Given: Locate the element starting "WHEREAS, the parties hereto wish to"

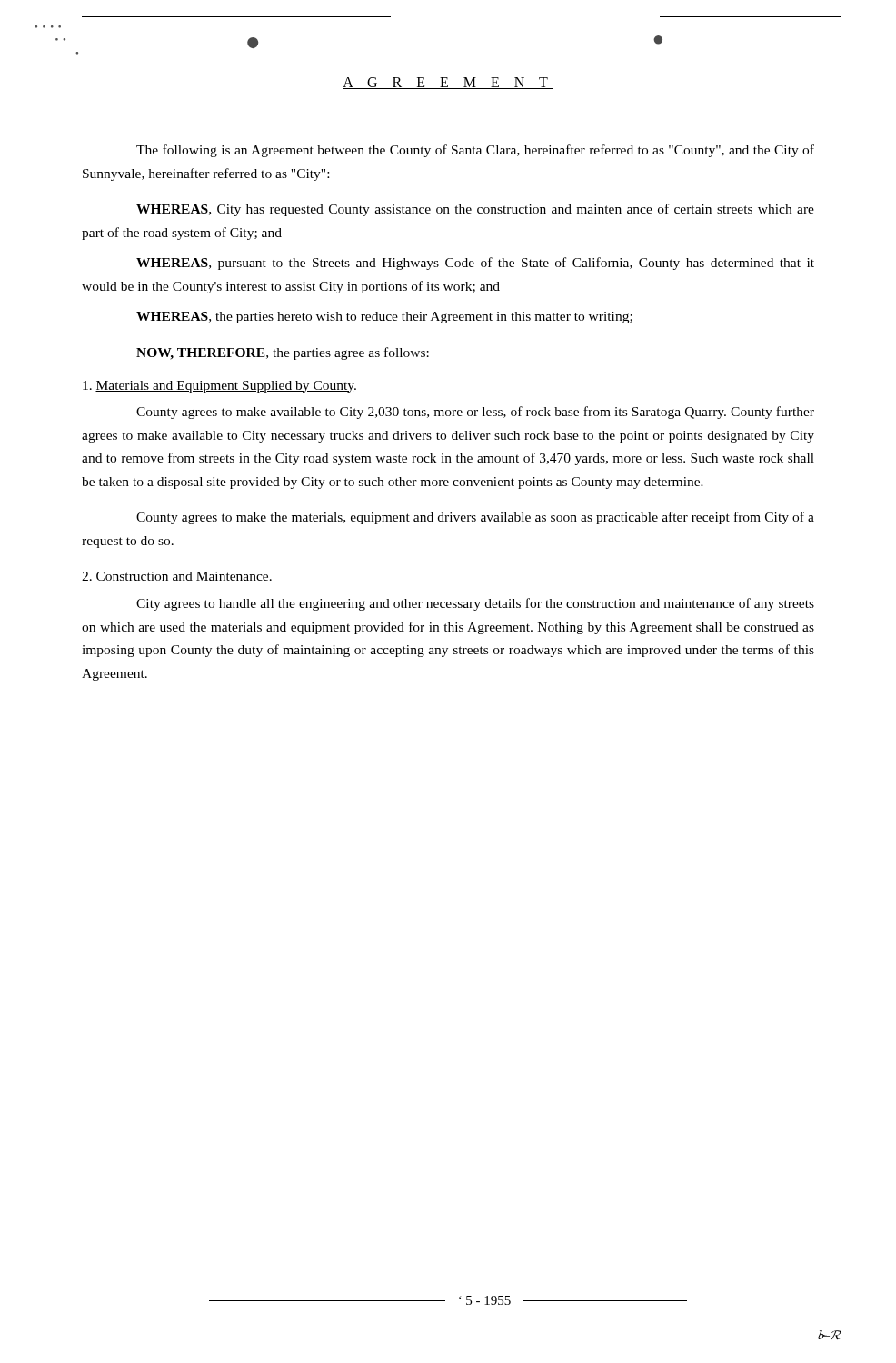Looking at the screenshot, I should (x=385, y=316).
